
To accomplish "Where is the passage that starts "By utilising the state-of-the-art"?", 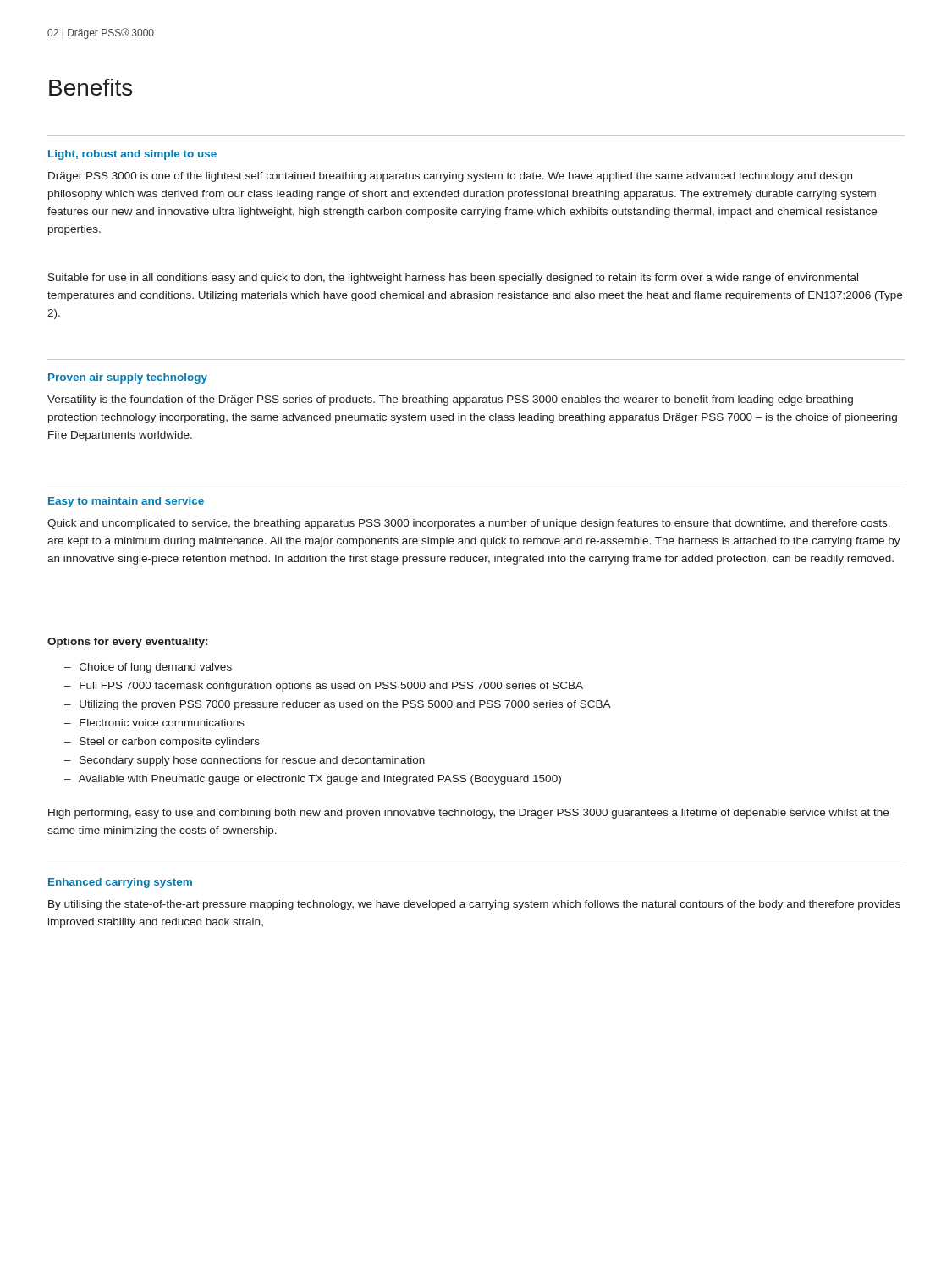I will coord(474,913).
